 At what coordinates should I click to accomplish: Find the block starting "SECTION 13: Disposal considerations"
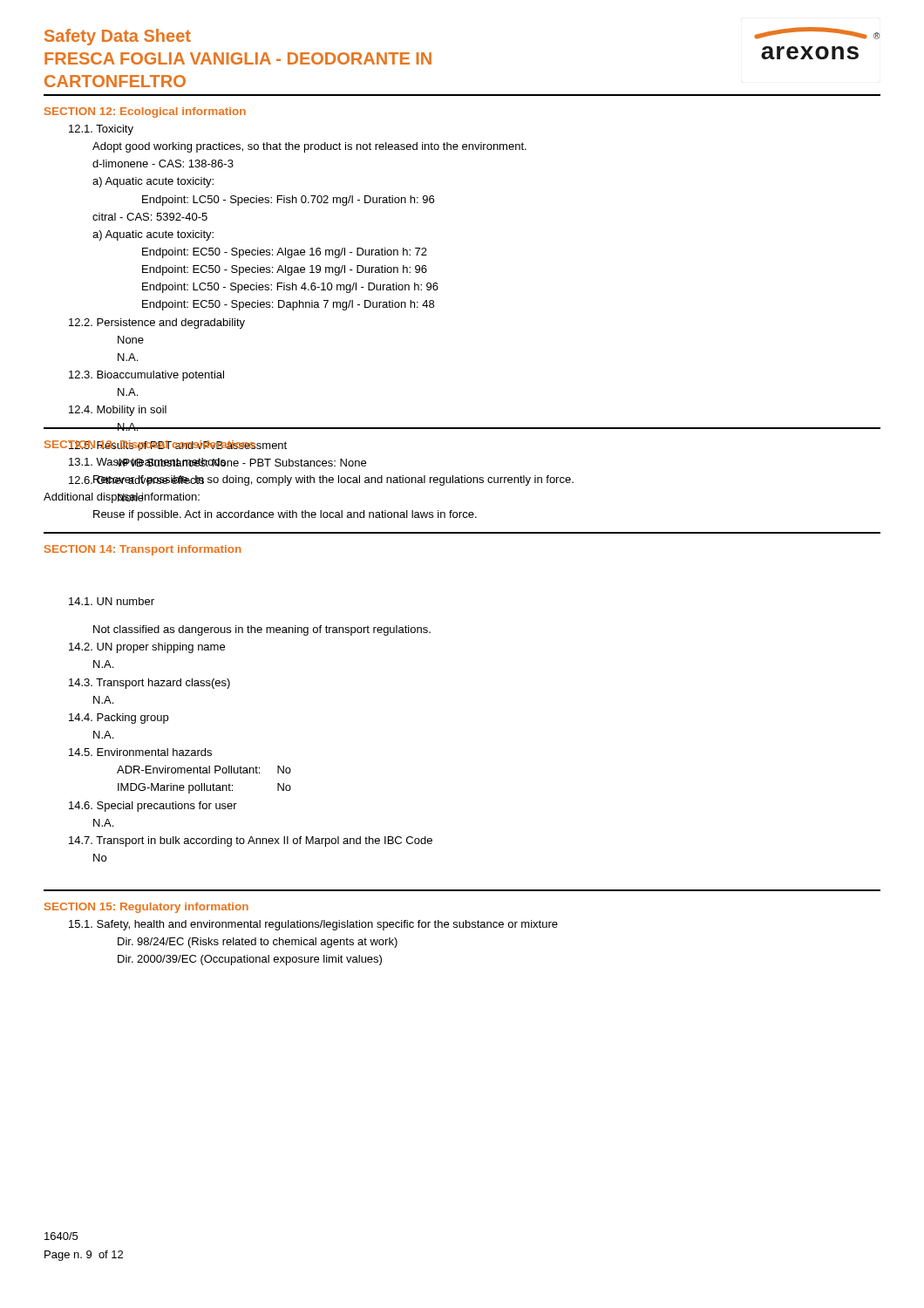click(x=150, y=444)
